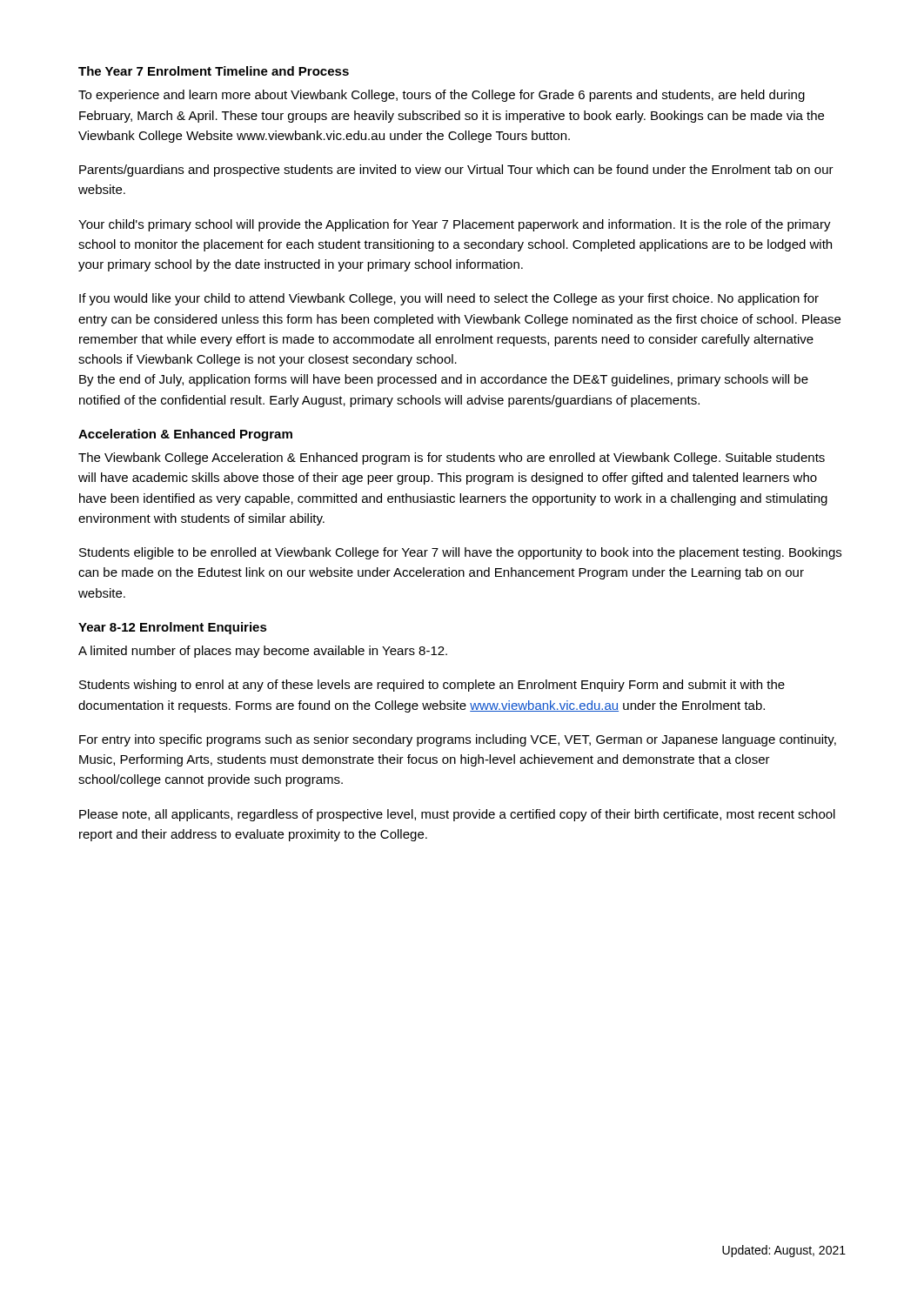Navigate to the region starting "Please note, all applicants, regardless of prospective"
Viewport: 924px width, 1305px height.
457,824
